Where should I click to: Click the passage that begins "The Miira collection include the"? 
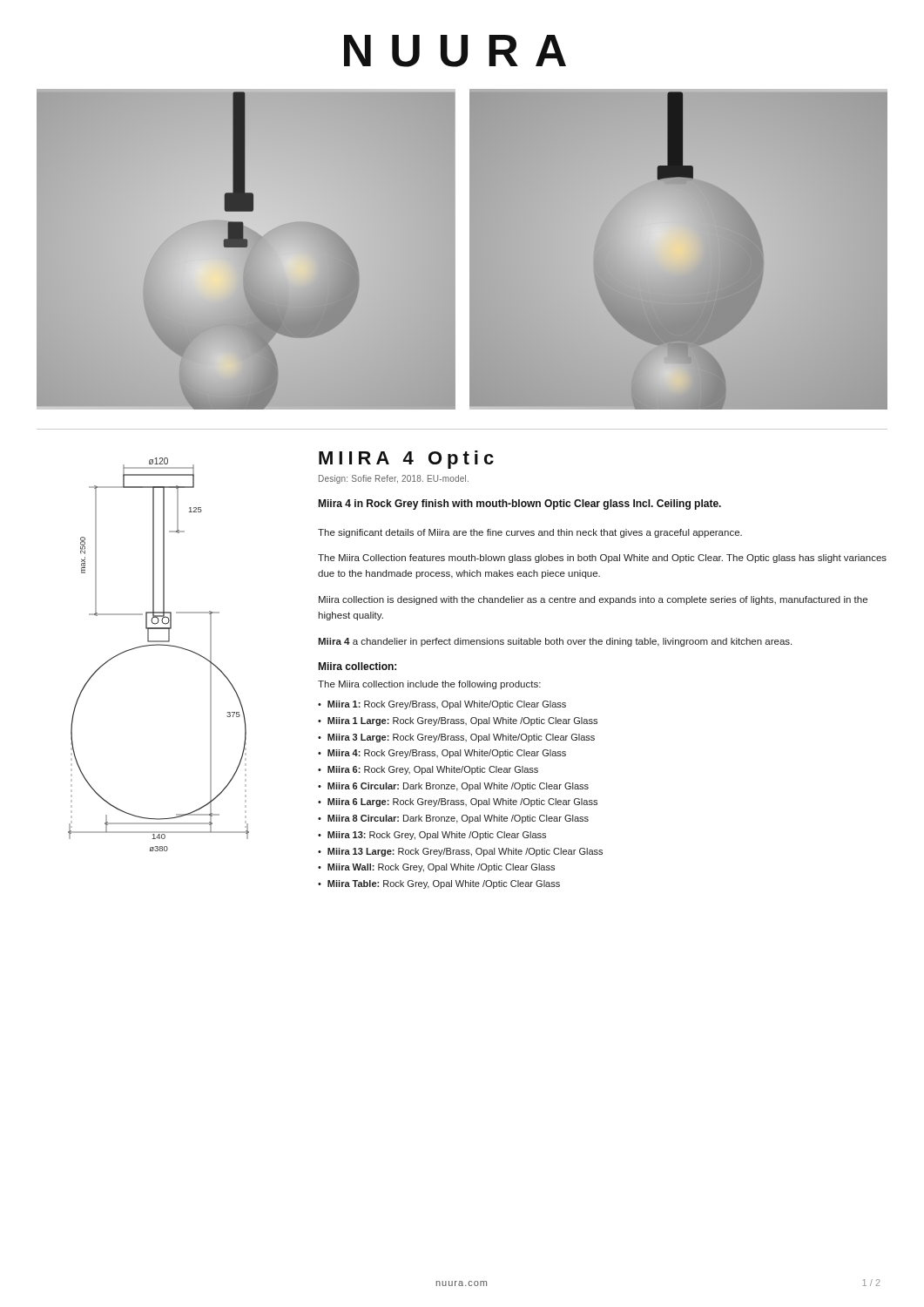click(x=429, y=684)
